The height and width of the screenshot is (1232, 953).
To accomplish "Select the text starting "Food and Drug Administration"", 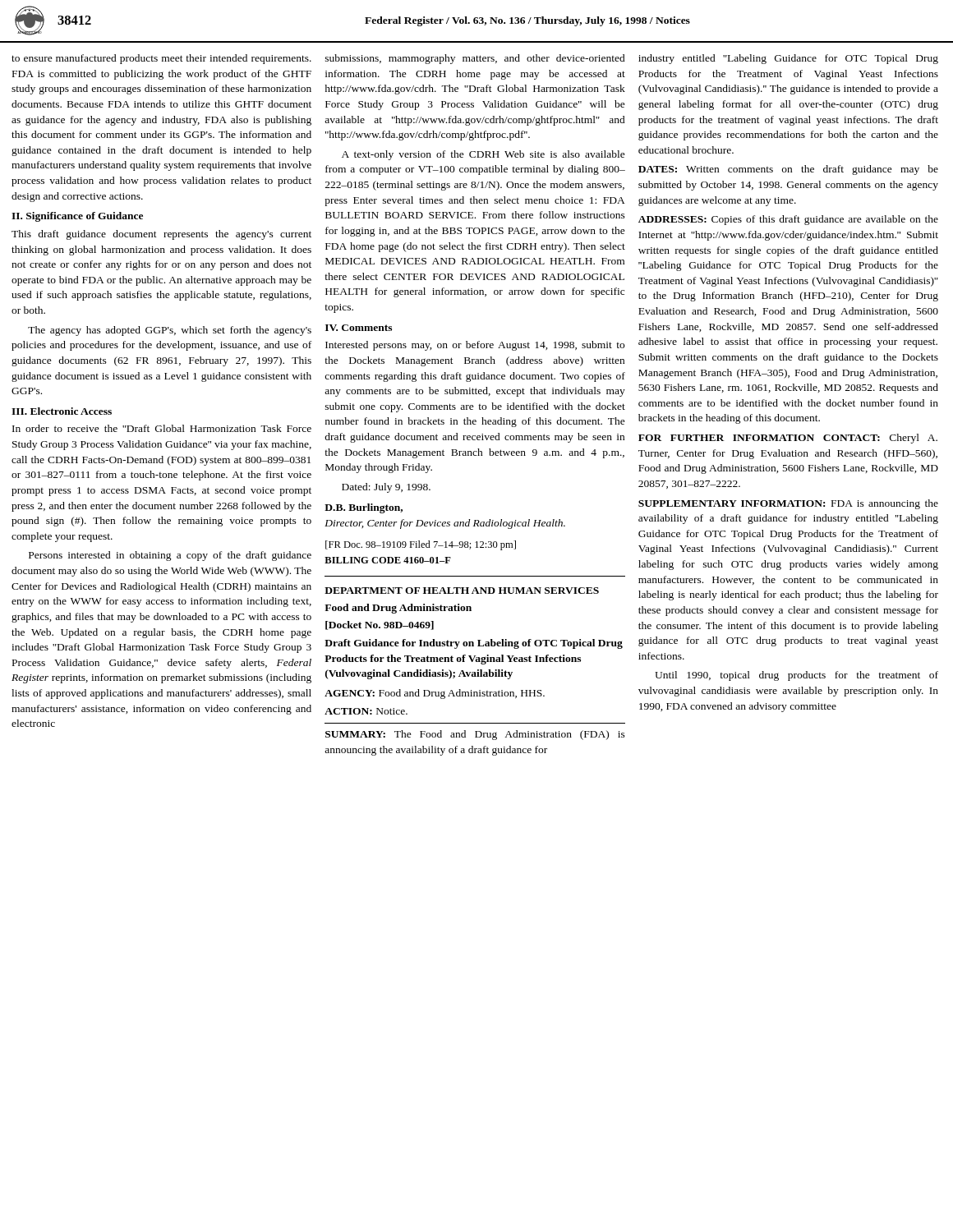I will coord(398,607).
